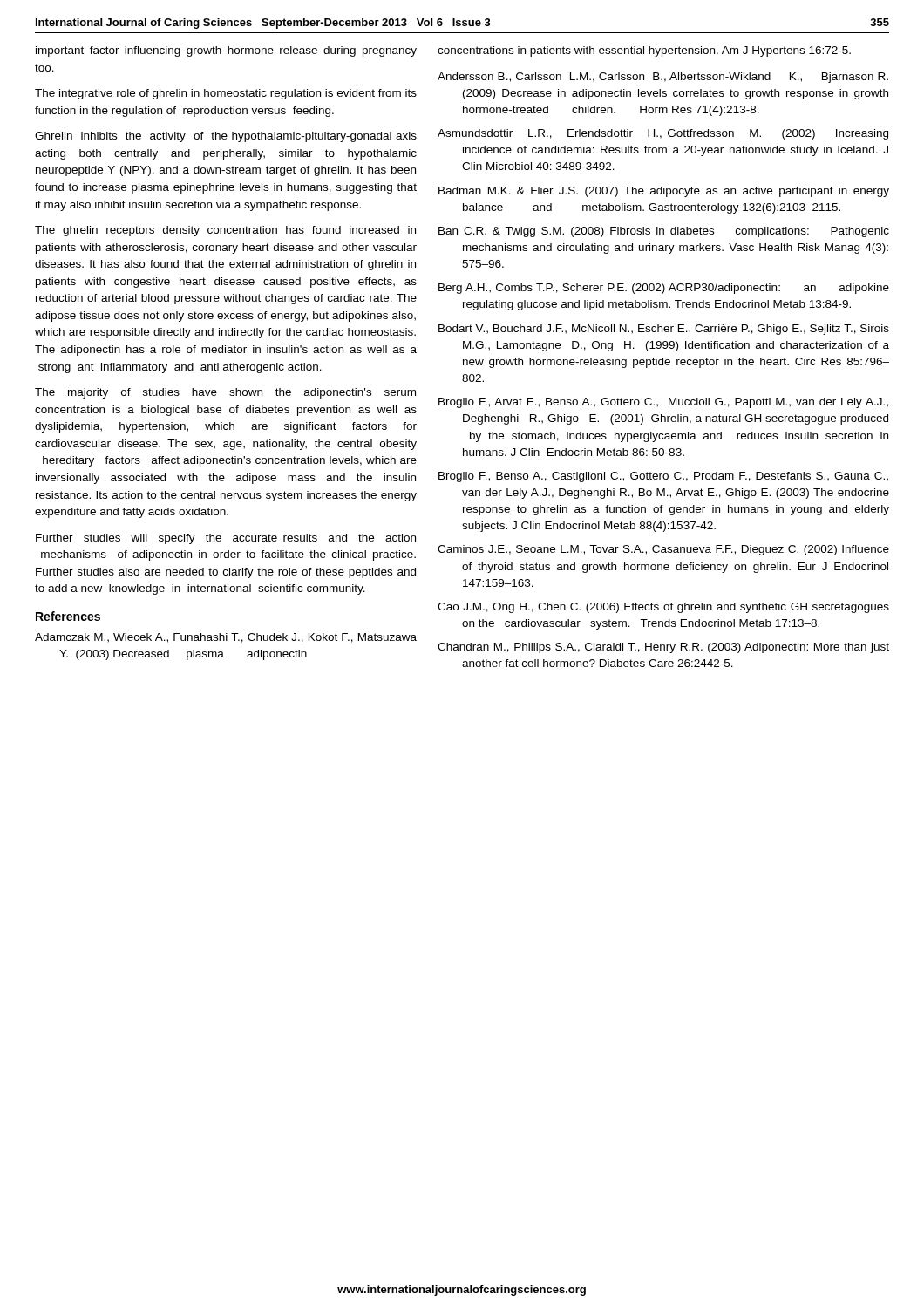
Task: Point to the region starting "Caminos J.E., Seoane L.M., Tovar"
Action: click(x=663, y=566)
